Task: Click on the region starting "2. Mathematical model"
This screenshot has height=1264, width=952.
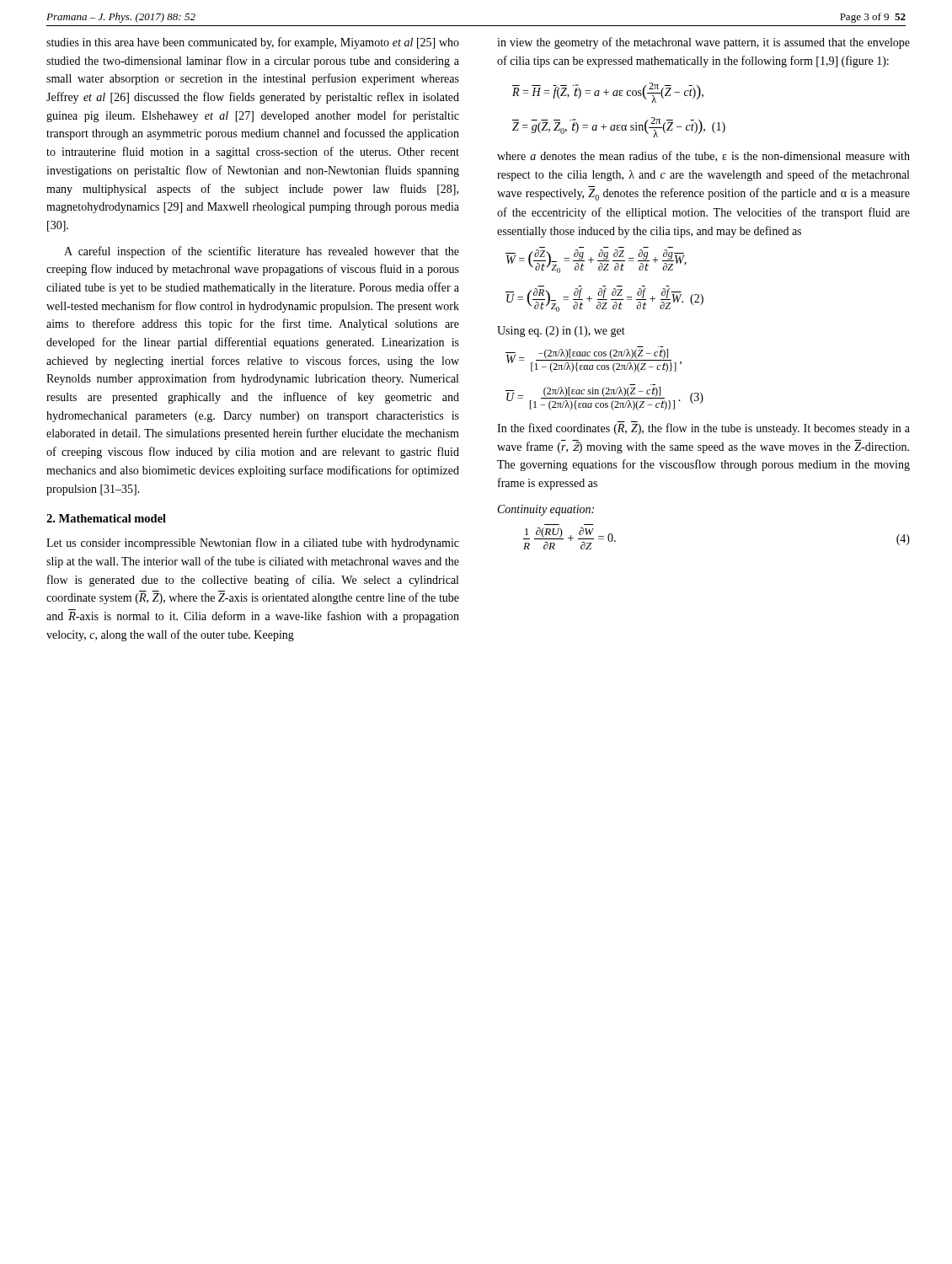Action: [x=106, y=518]
